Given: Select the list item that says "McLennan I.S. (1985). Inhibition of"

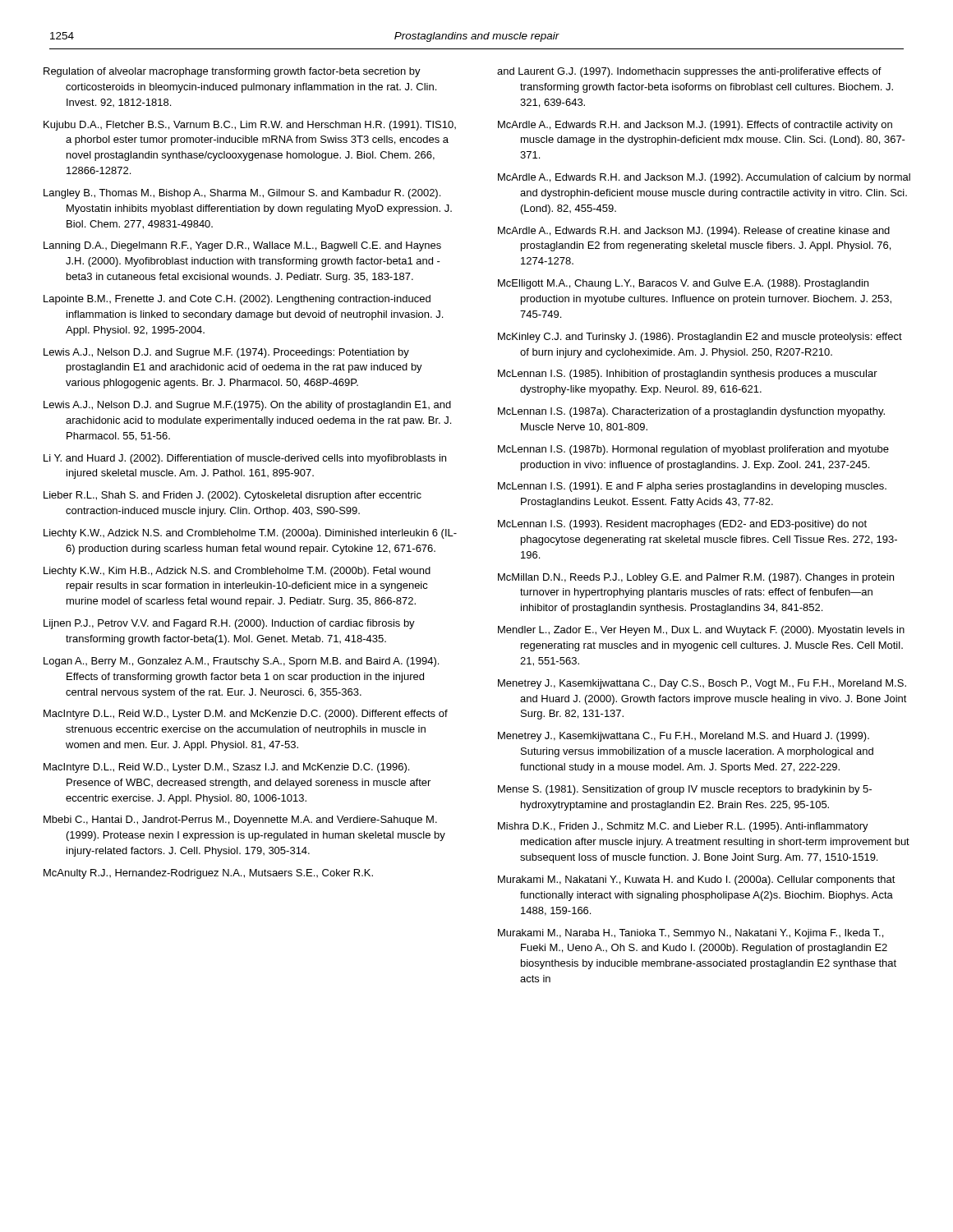Looking at the screenshot, I should tap(687, 381).
